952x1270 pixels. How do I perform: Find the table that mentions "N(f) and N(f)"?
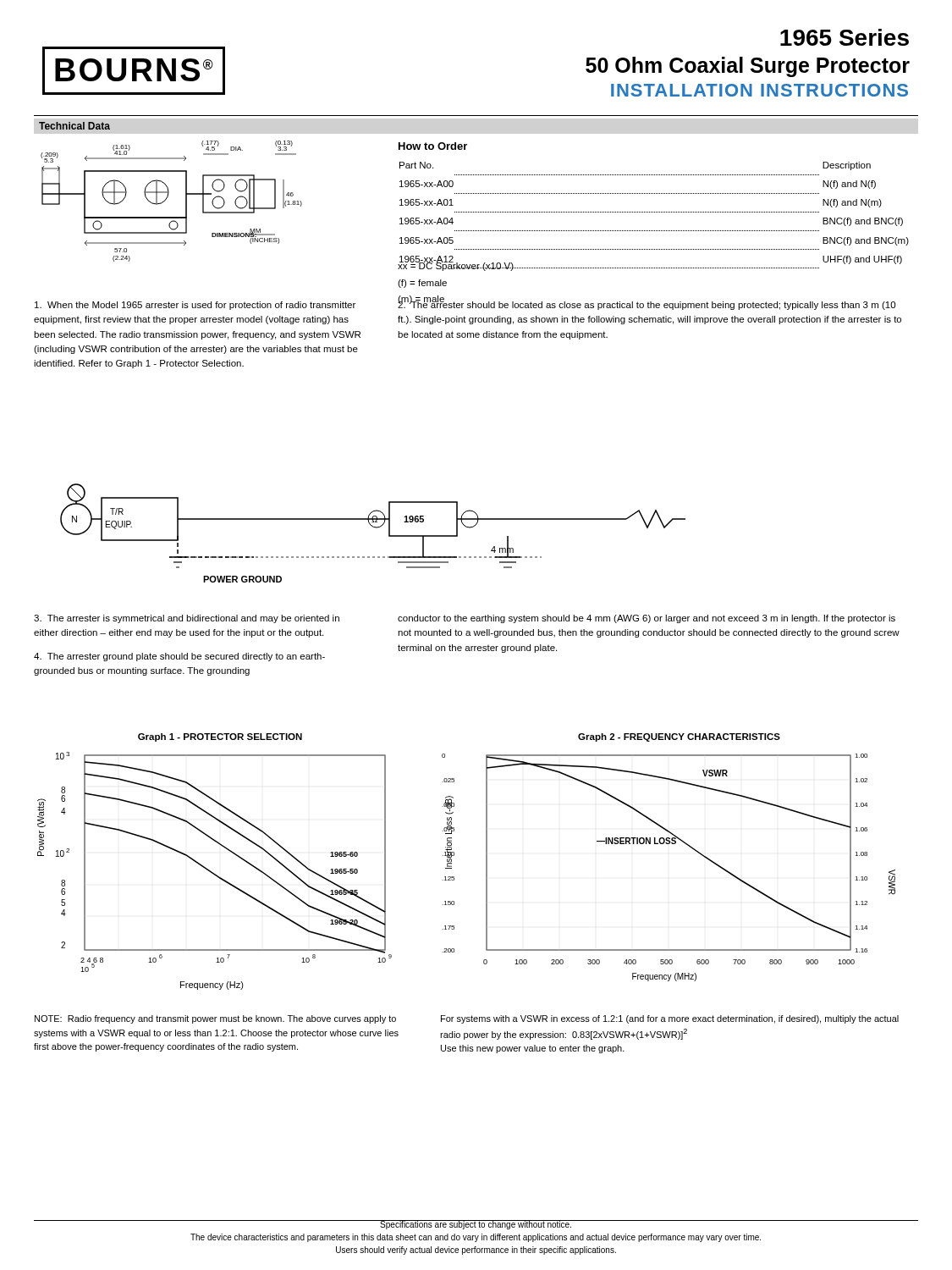coord(654,212)
